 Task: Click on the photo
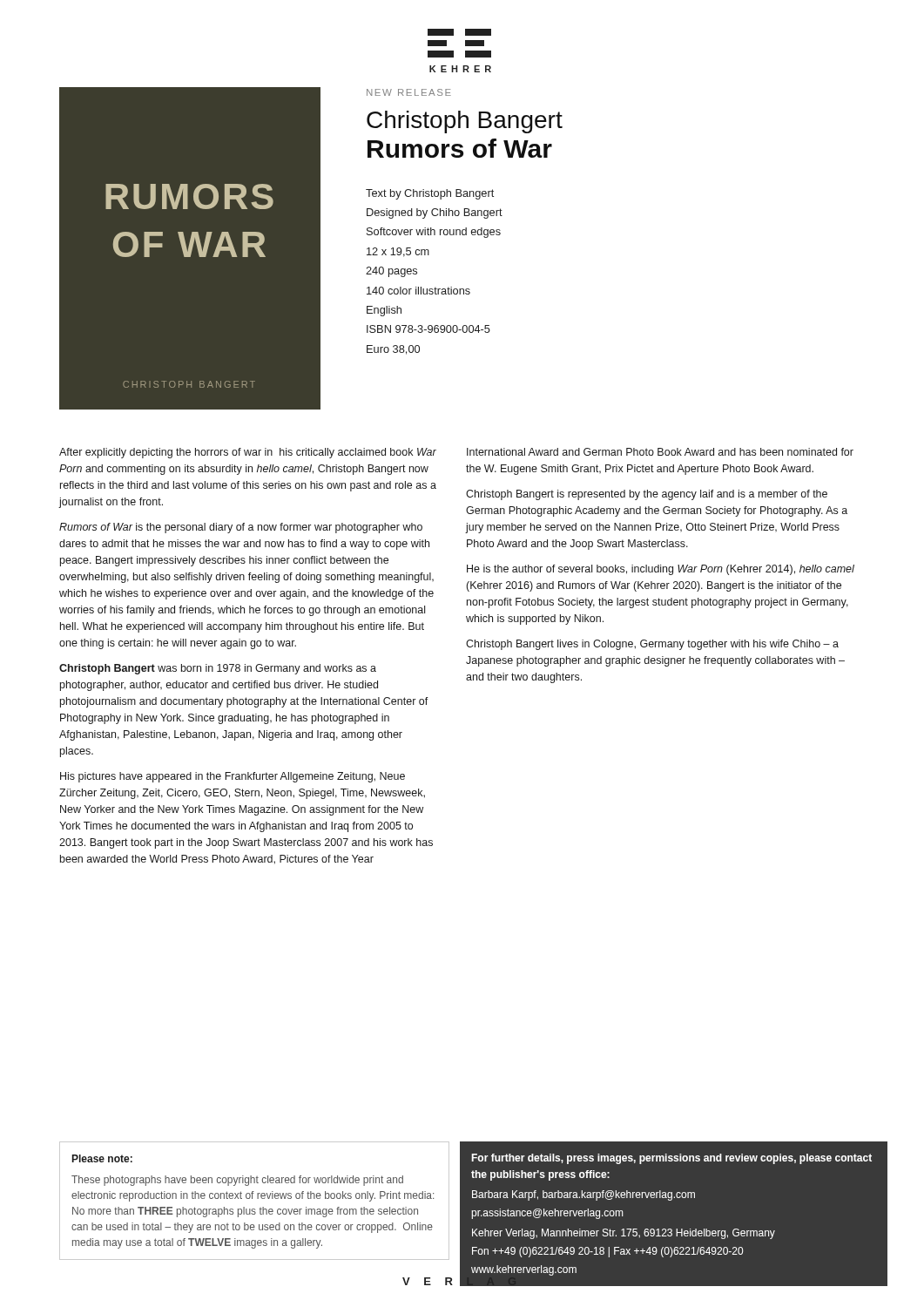(190, 248)
